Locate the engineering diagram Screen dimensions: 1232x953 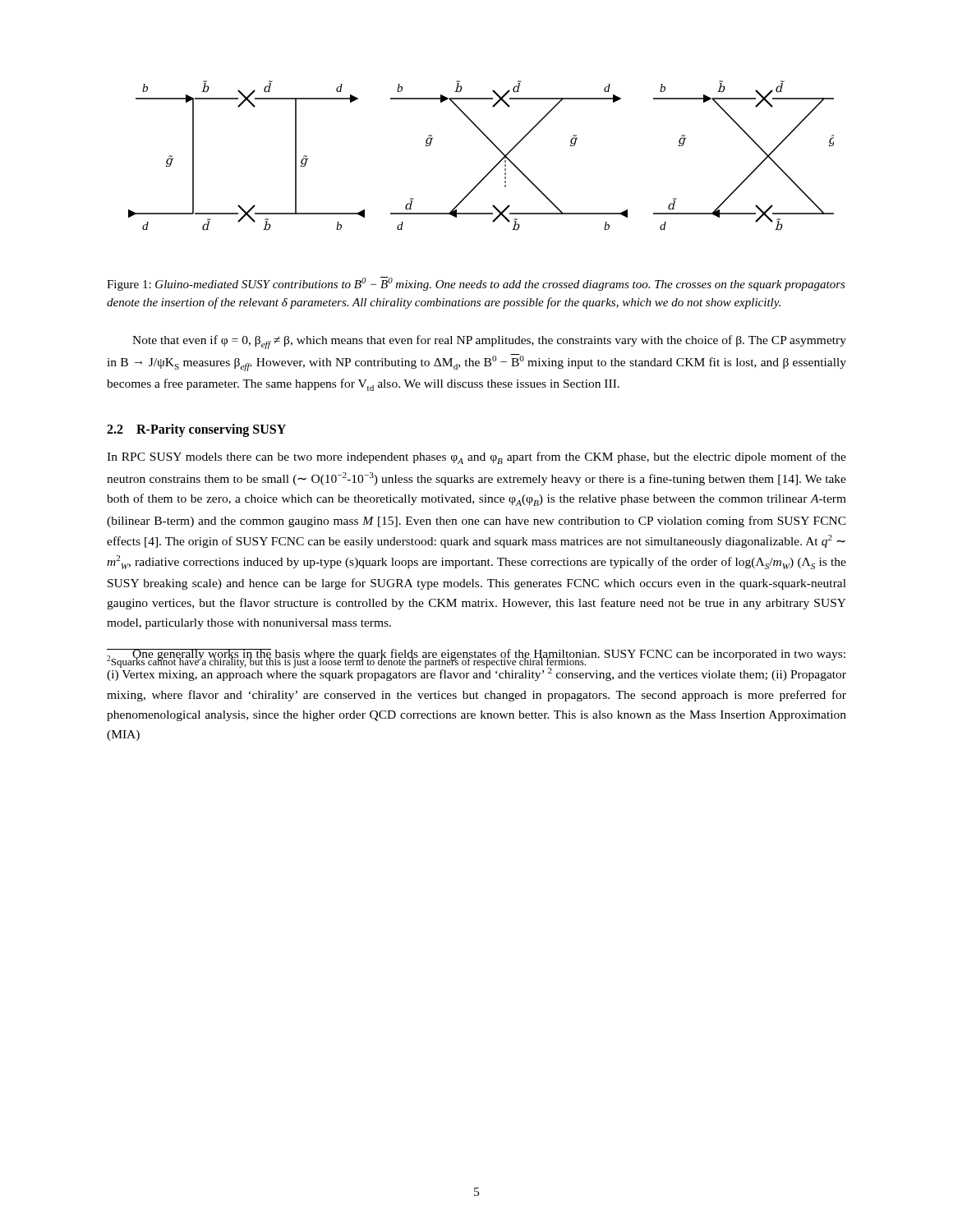click(476, 158)
